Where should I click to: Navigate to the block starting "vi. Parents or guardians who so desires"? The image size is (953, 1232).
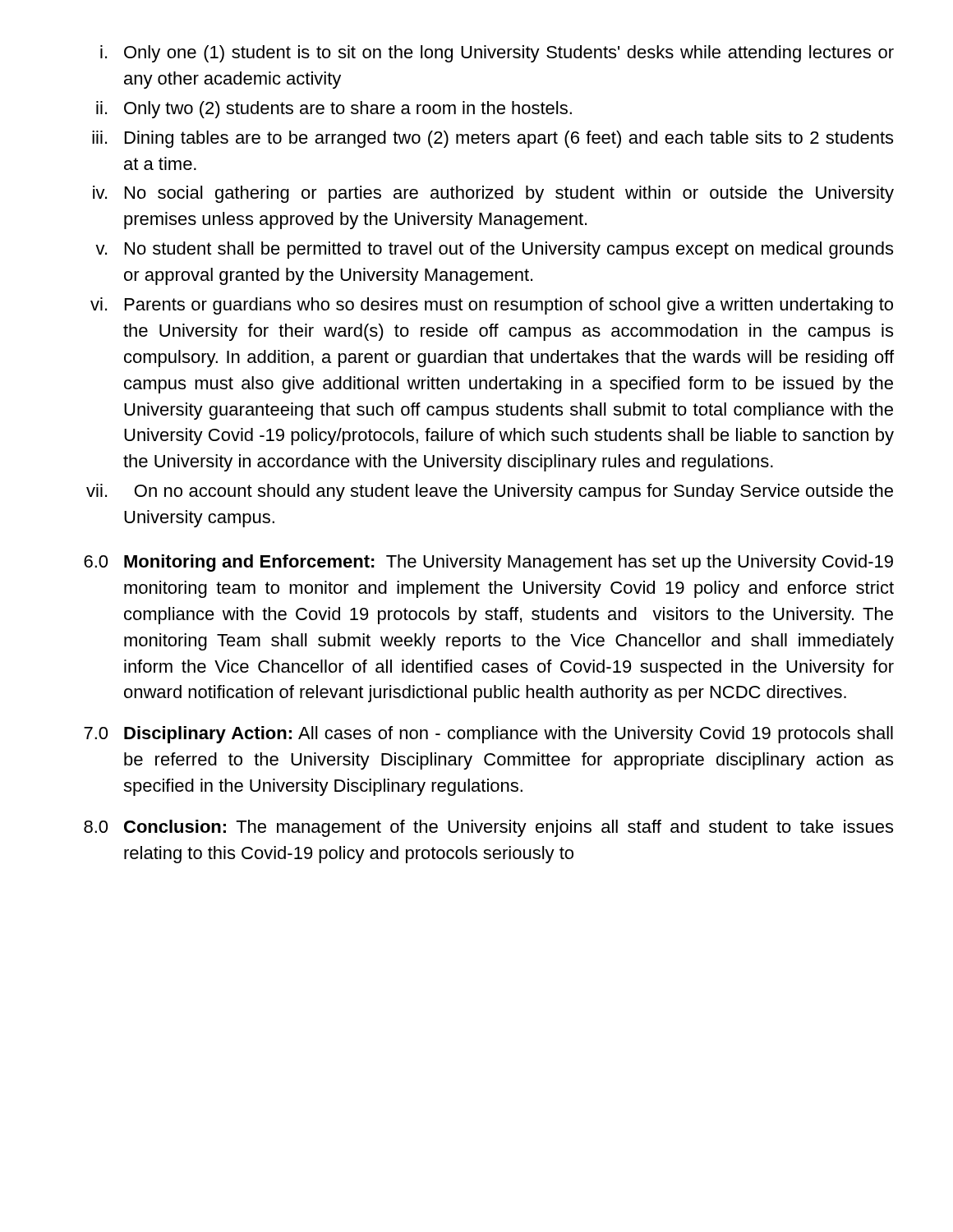click(x=476, y=383)
